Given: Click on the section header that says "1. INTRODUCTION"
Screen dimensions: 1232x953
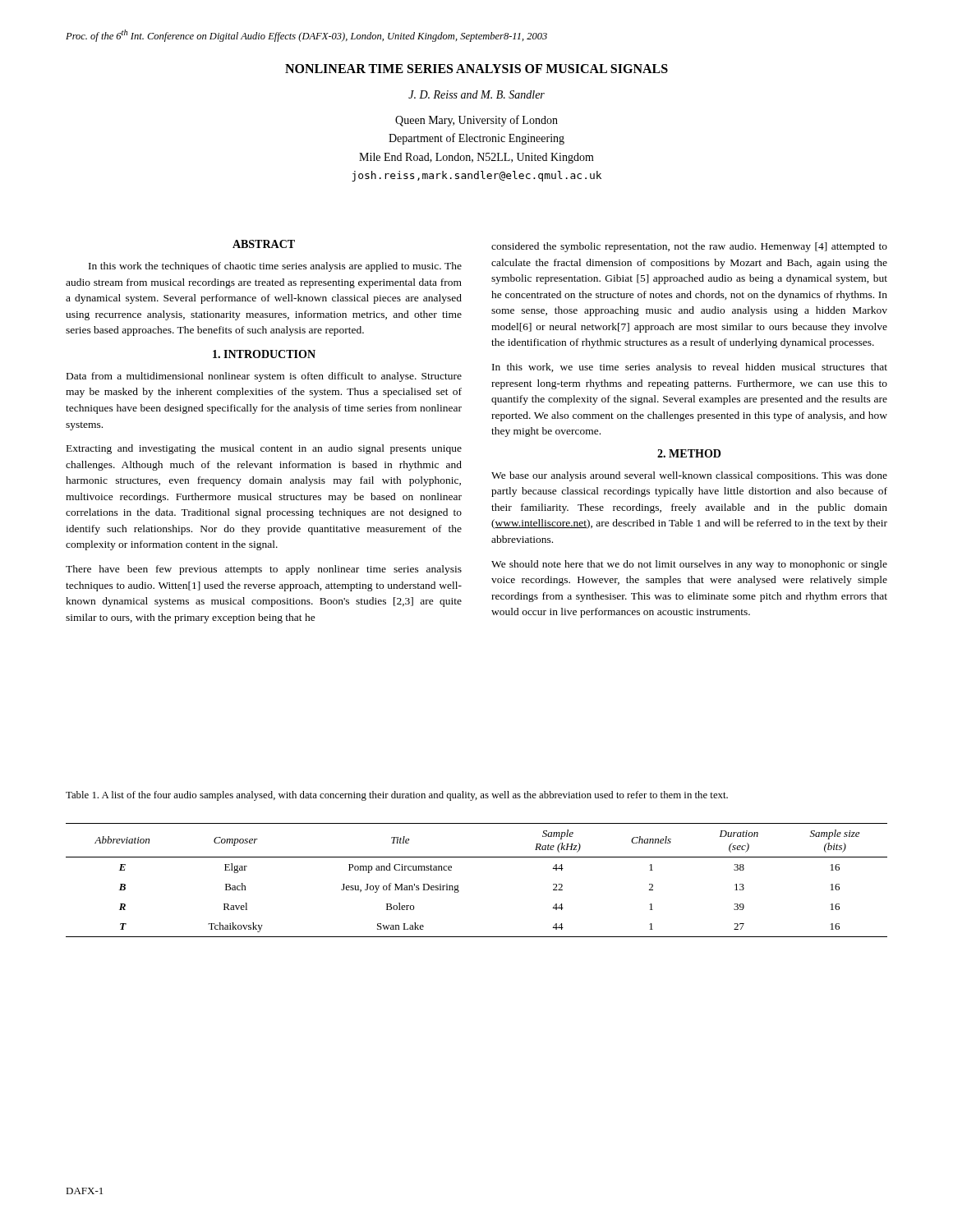Looking at the screenshot, I should [x=264, y=354].
